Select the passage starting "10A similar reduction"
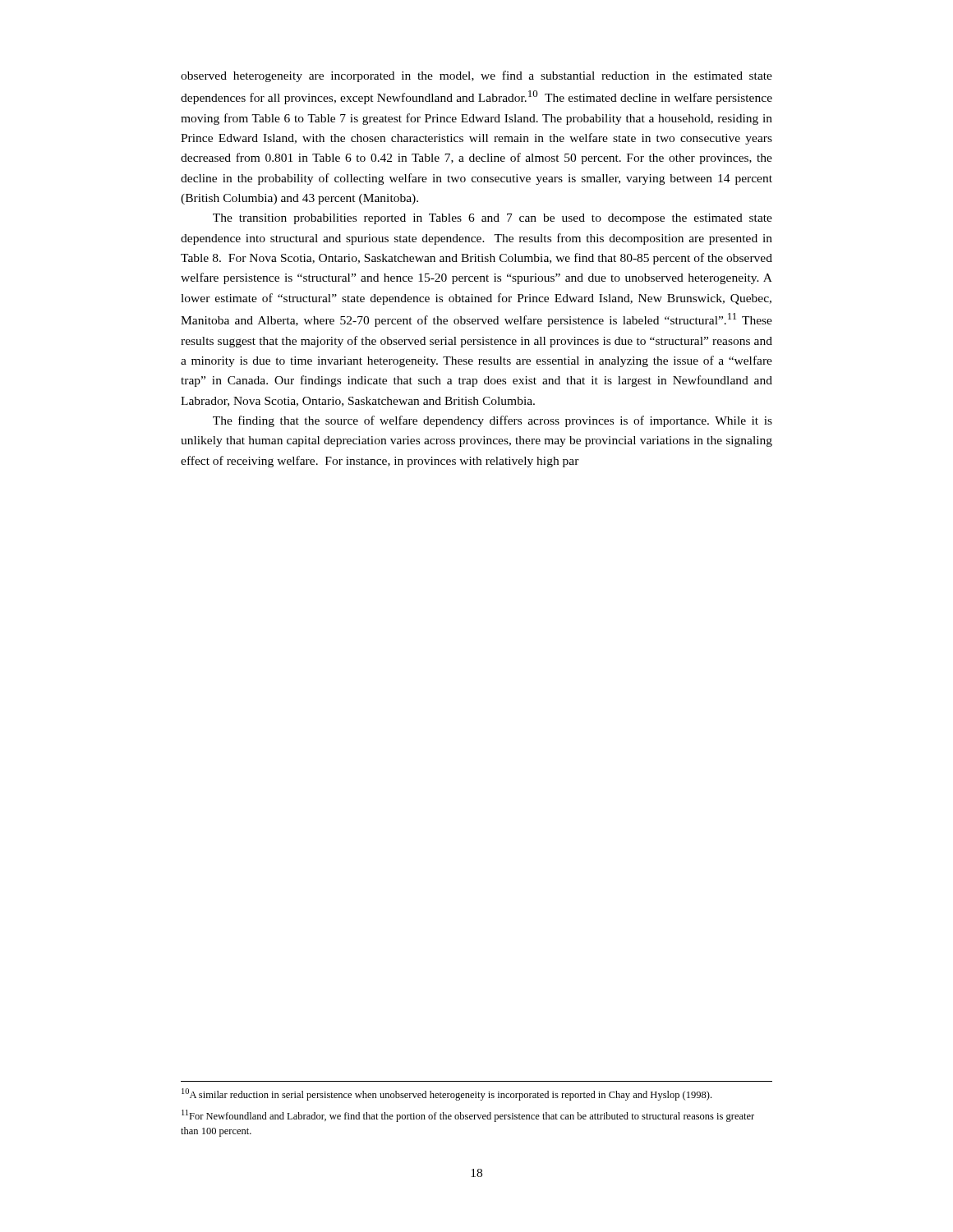The height and width of the screenshot is (1232, 953). [476, 1112]
